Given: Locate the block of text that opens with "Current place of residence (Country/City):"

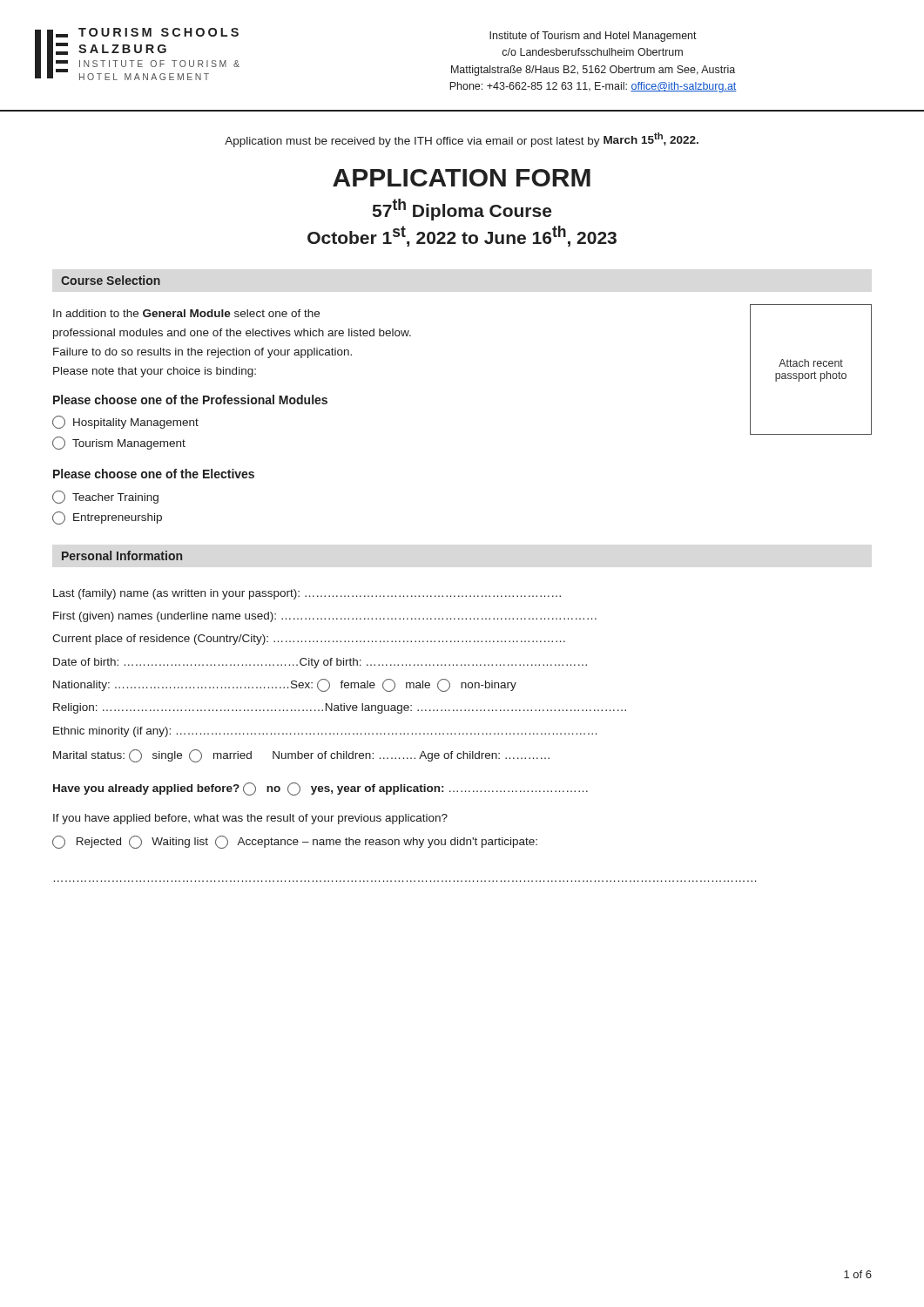Looking at the screenshot, I should click(x=309, y=639).
